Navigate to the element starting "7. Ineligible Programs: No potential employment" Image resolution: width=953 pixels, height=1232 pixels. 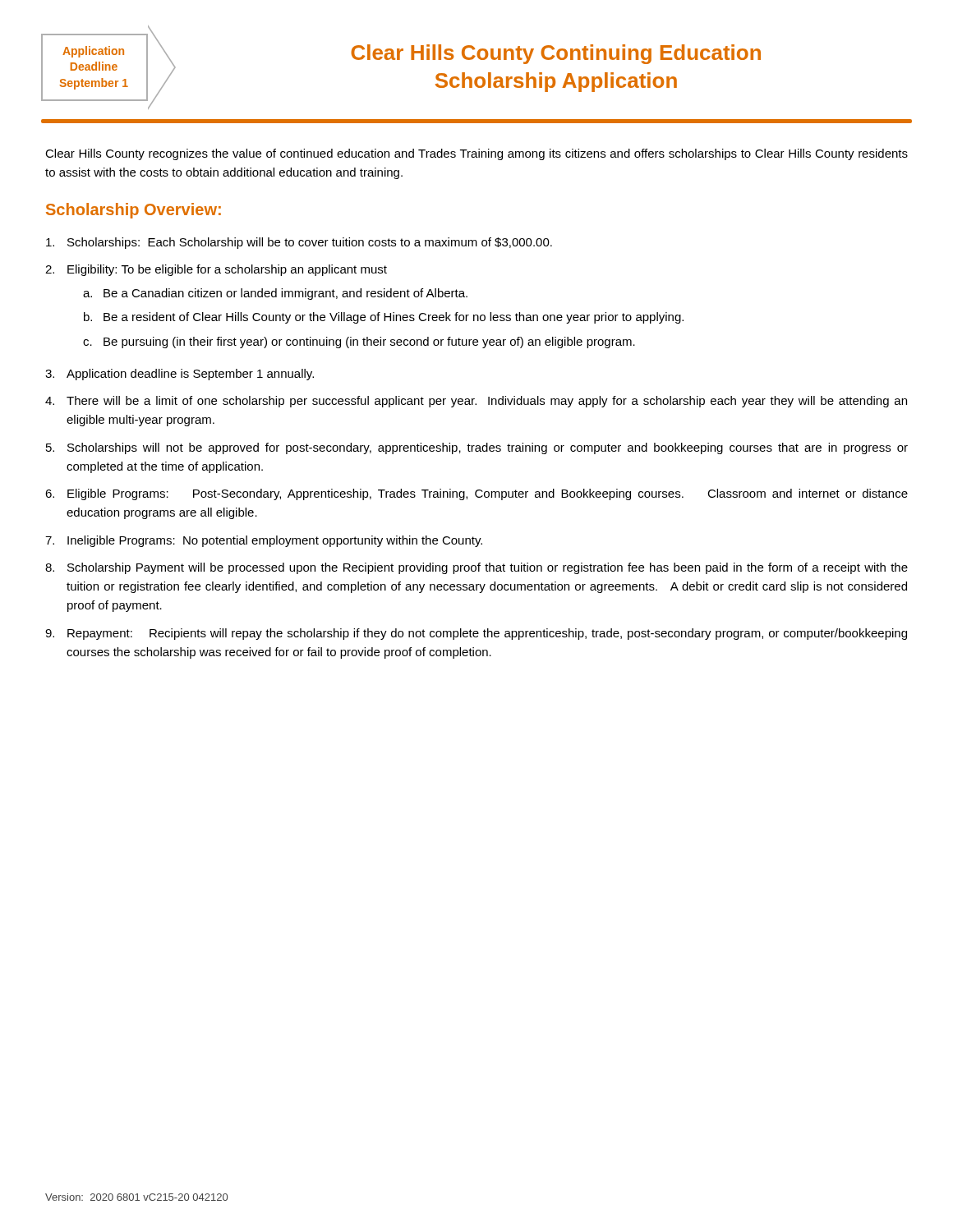click(x=476, y=540)
